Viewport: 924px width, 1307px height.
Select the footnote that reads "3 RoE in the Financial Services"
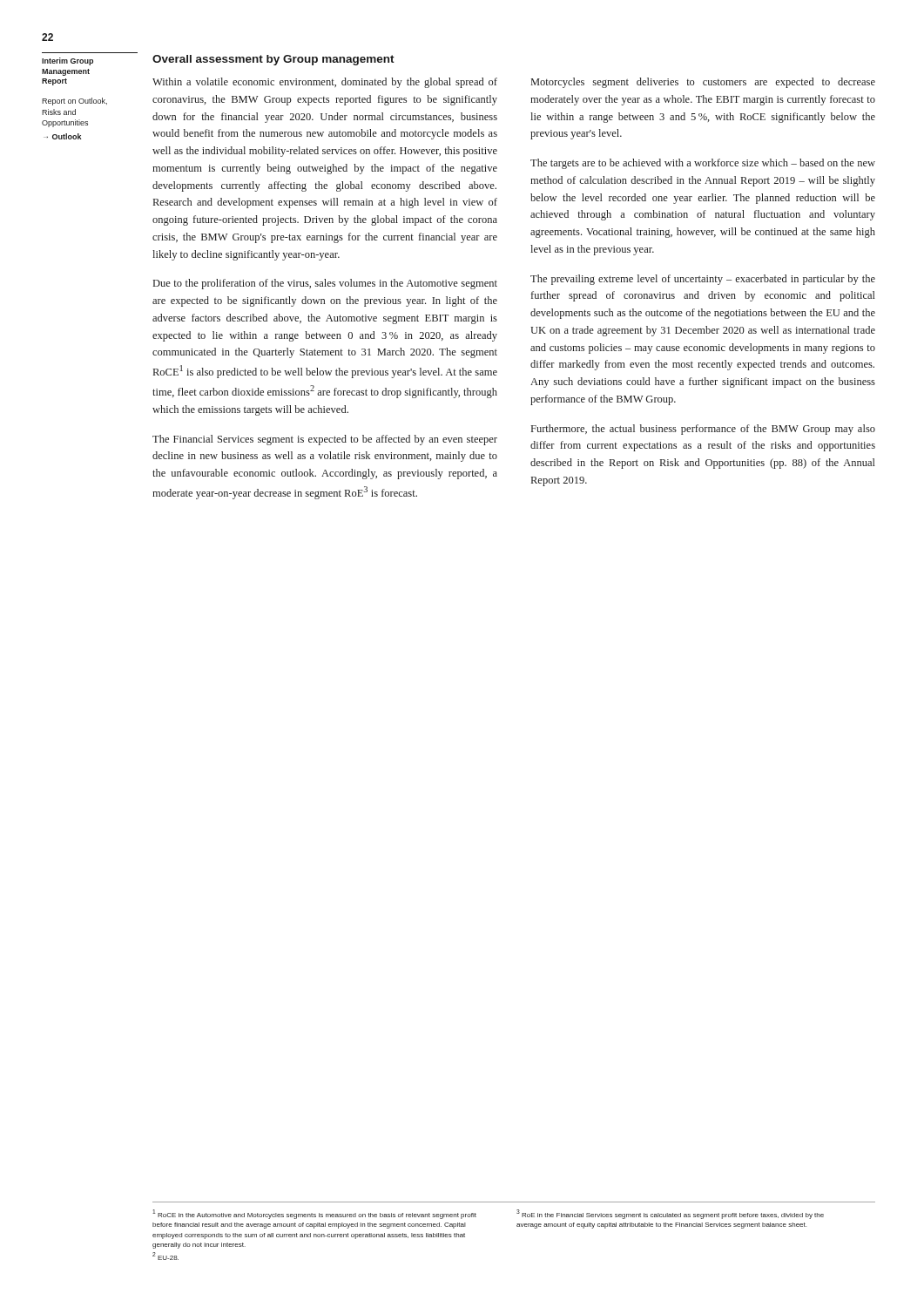[x=670, y=1218]
